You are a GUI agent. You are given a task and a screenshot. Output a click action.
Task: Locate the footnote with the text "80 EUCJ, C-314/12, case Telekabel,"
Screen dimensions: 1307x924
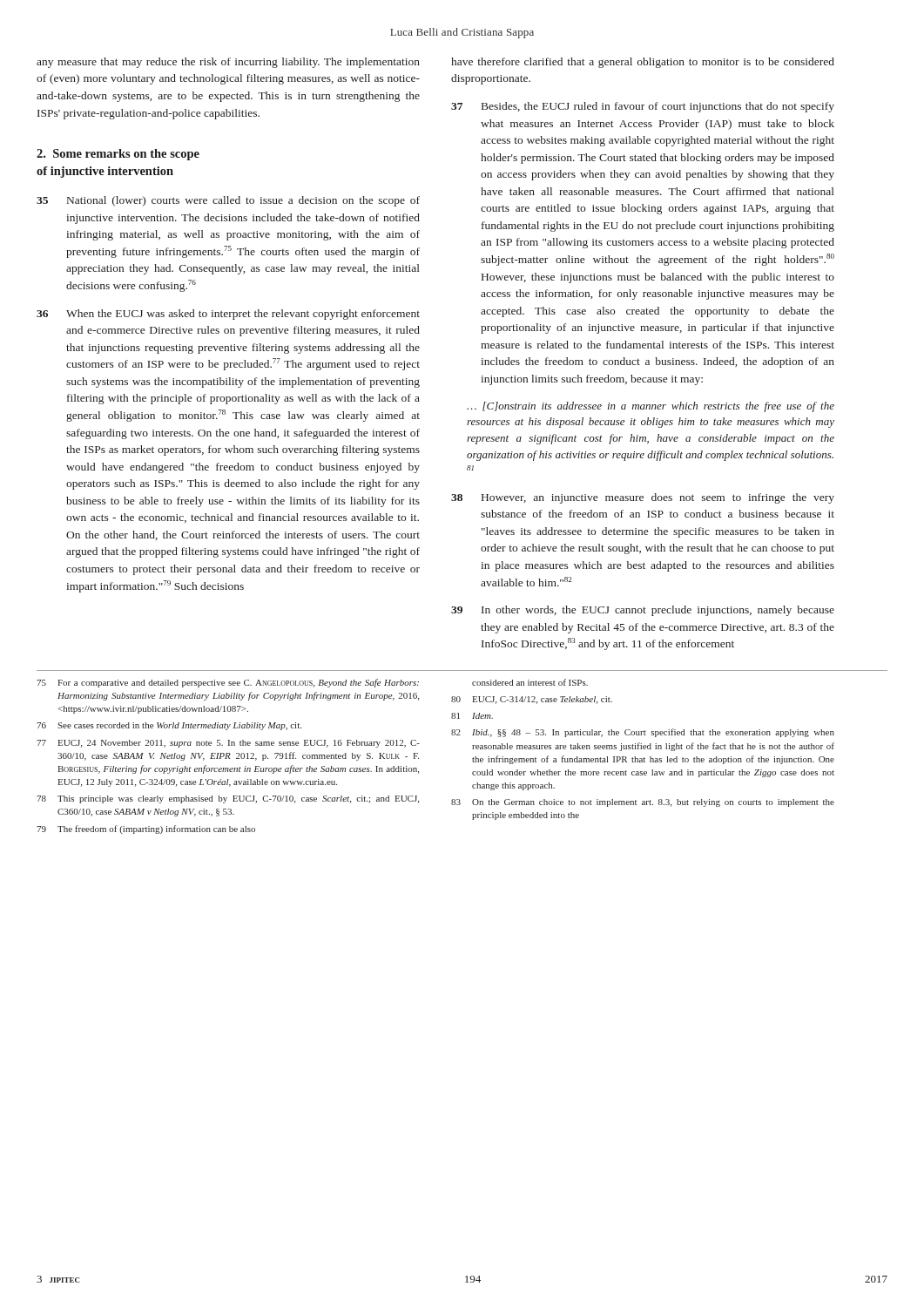tap(532, 700)
